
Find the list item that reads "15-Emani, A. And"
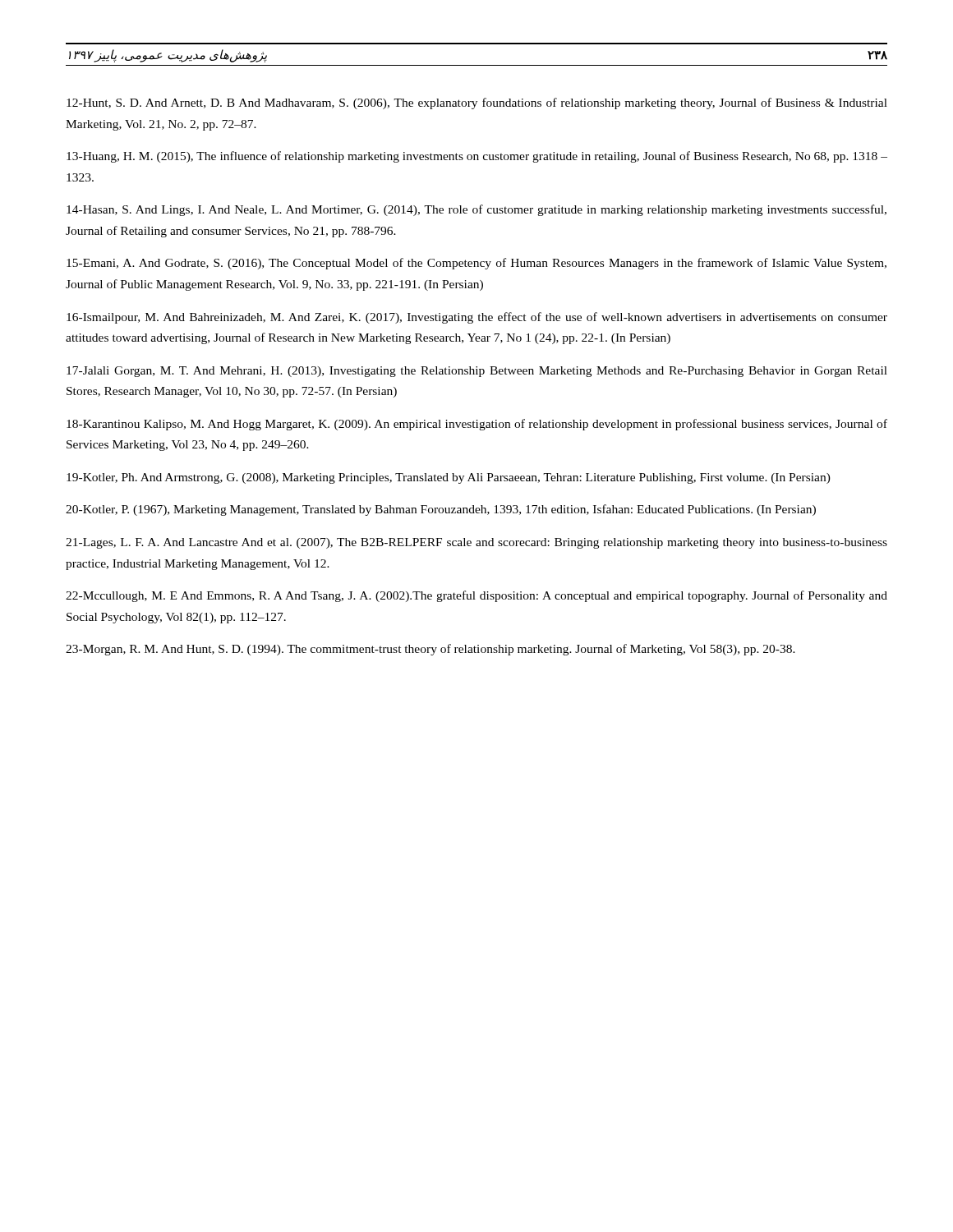pyautogui.click(x=476, y=273)
